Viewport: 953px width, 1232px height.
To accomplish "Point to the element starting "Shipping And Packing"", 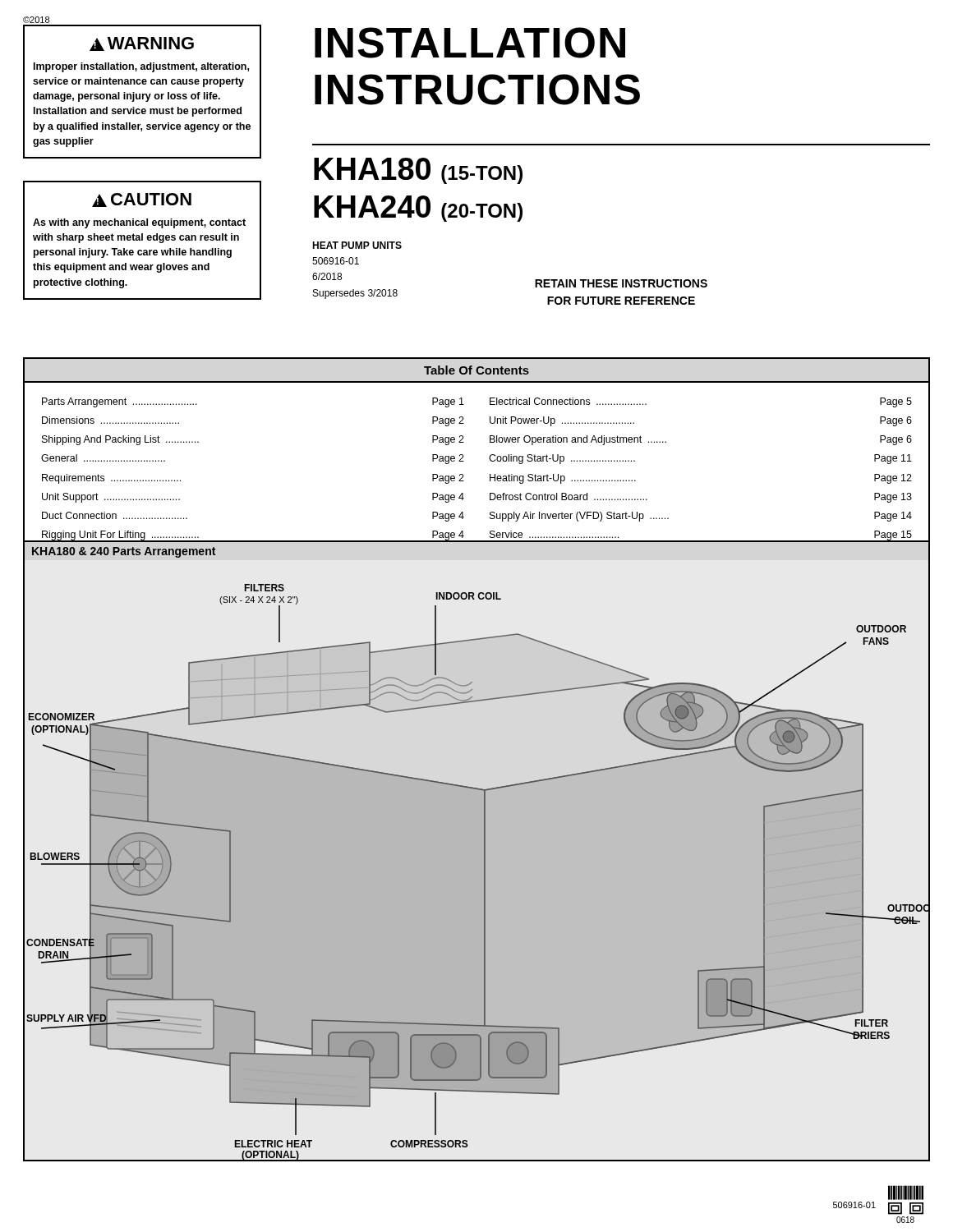I will tap(108, 440).
